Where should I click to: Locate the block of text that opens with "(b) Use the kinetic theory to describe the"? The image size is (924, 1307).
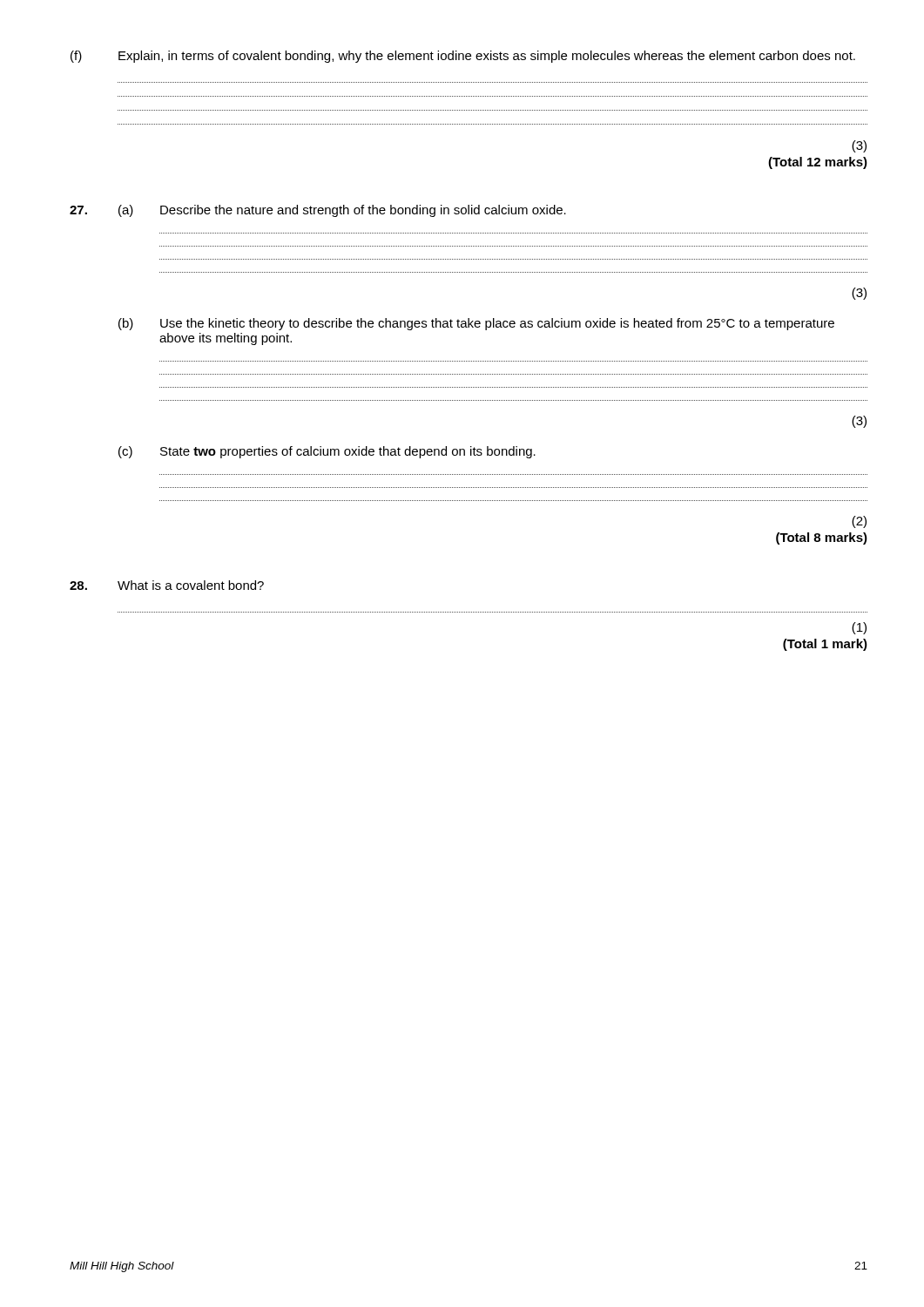point(492,330)
